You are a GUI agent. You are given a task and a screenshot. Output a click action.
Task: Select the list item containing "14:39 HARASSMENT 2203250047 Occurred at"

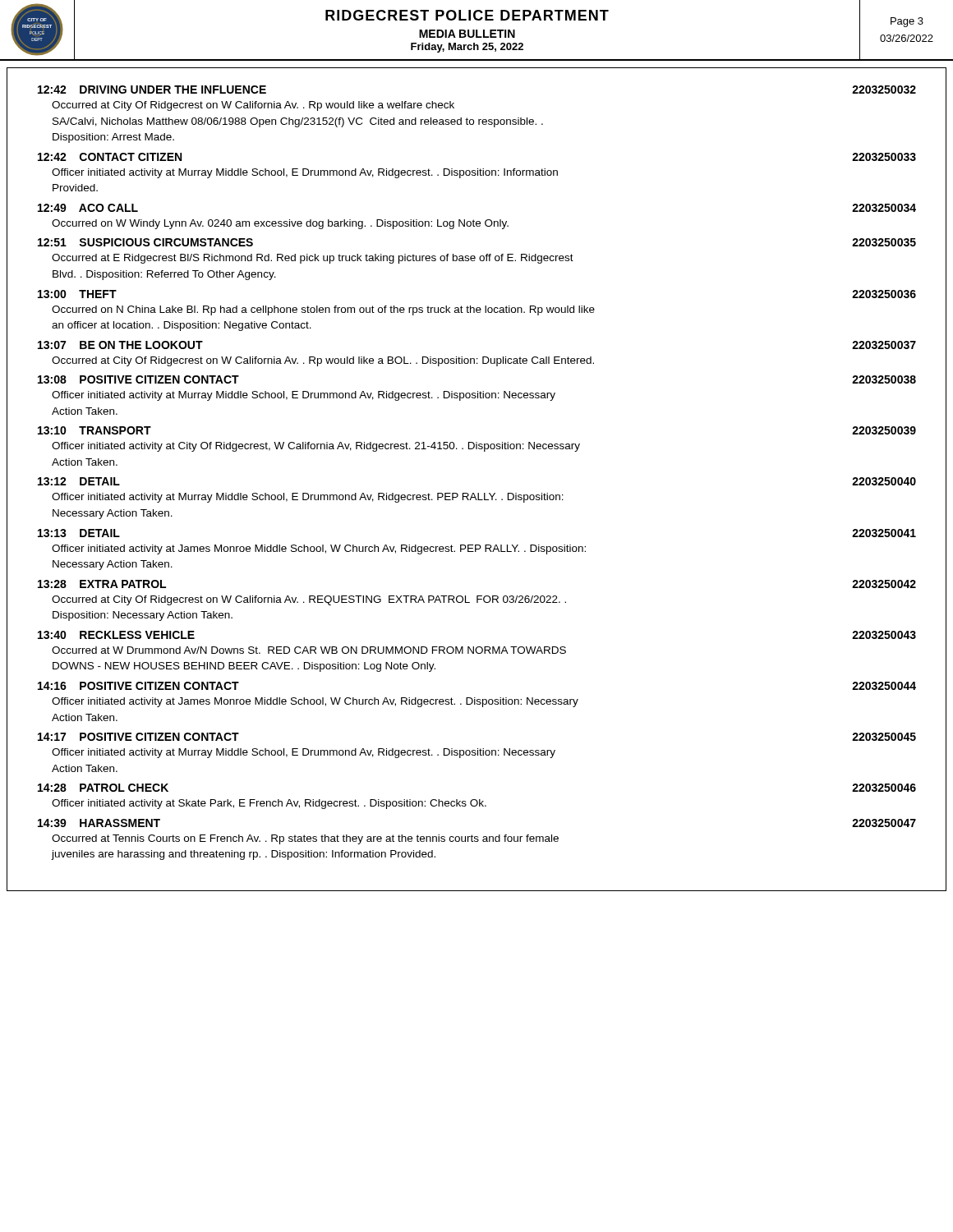coord(476,839)
